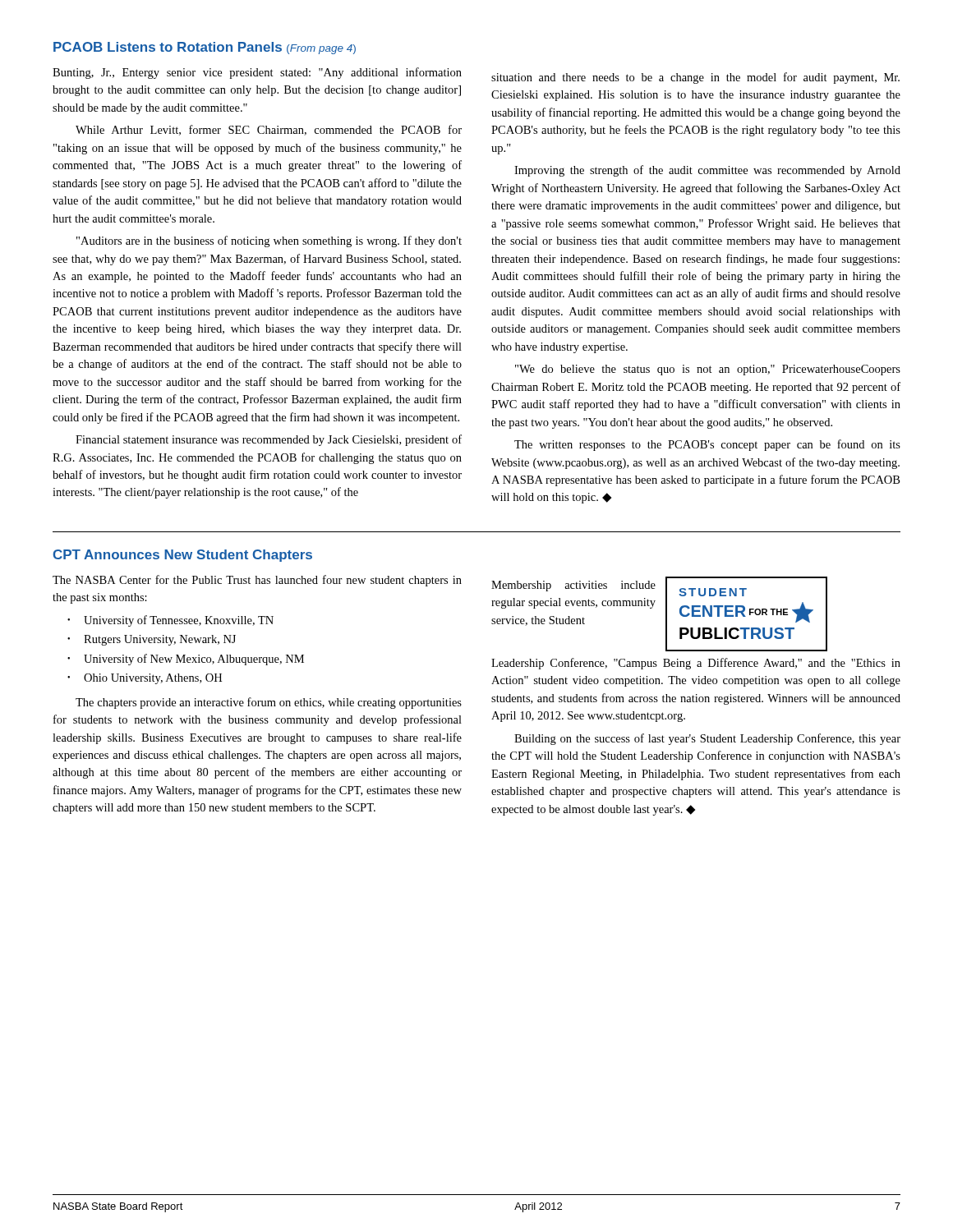This screenshot has height=1232, width=953.
Task: Locate the logo
Action: pos(746,614)
